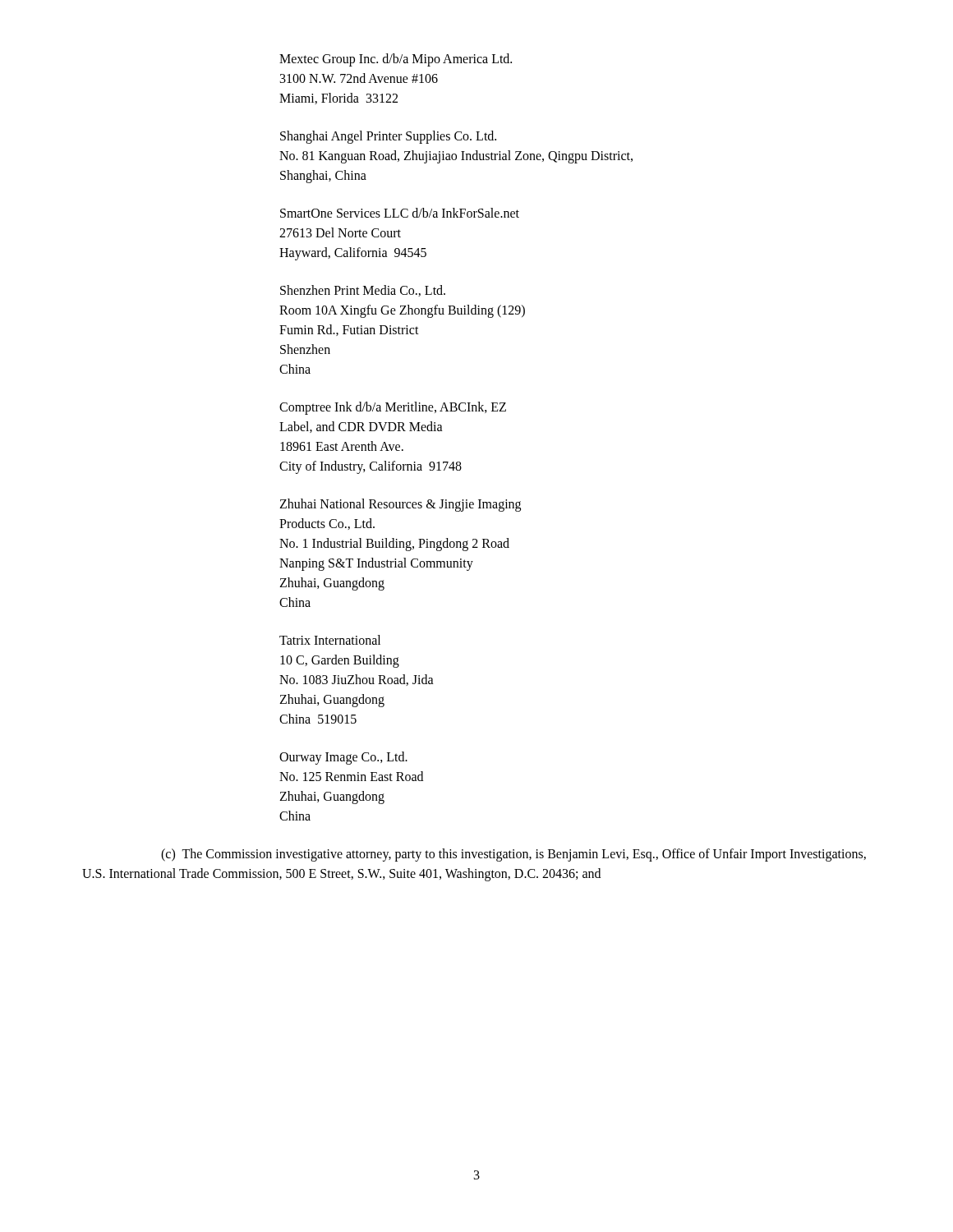Click the passage that begins "Shanghai Angel Printer Supplies"
The image size is (953, 1232).
coord(456,156)
